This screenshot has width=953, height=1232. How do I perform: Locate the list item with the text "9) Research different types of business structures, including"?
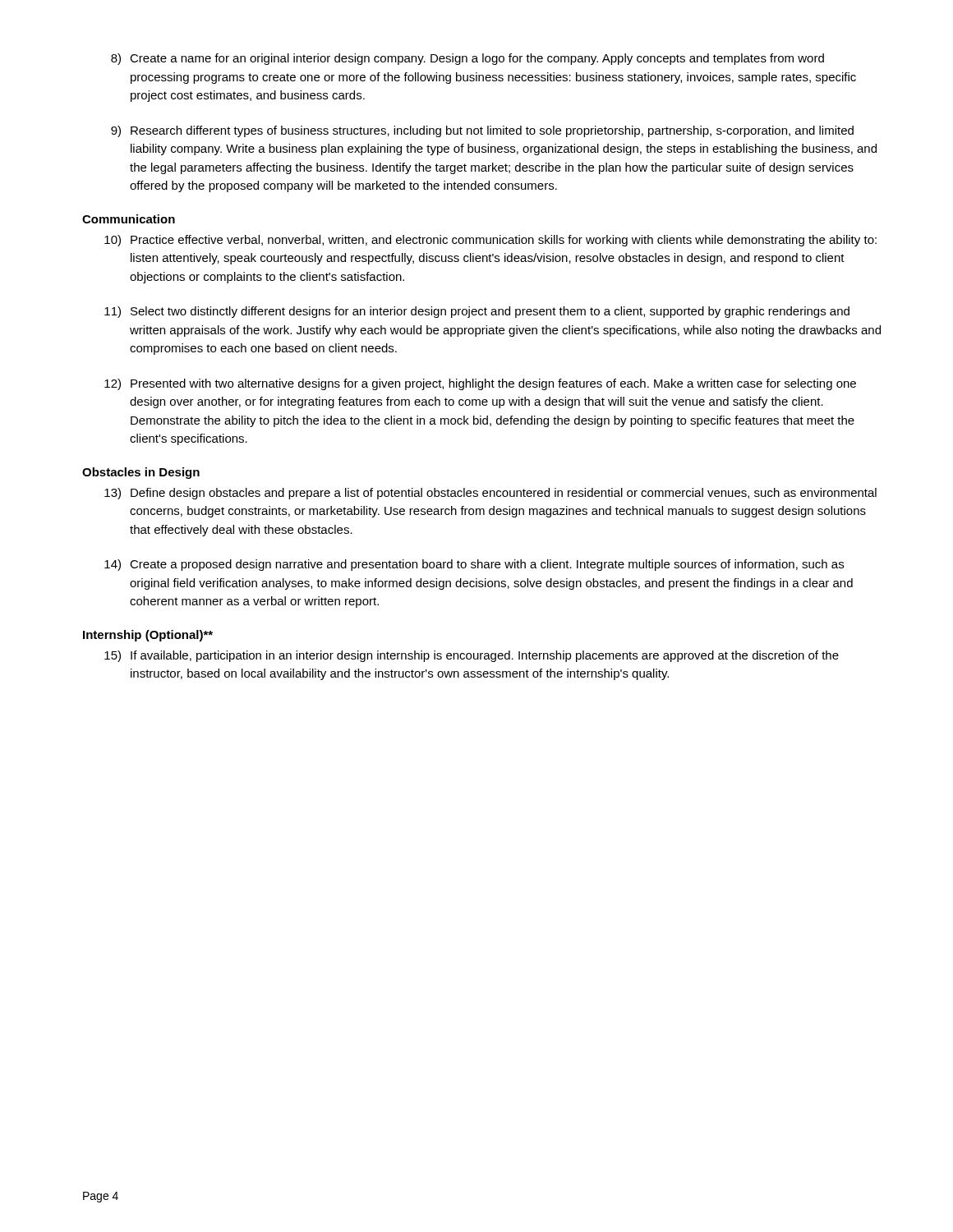coord(485,158)
